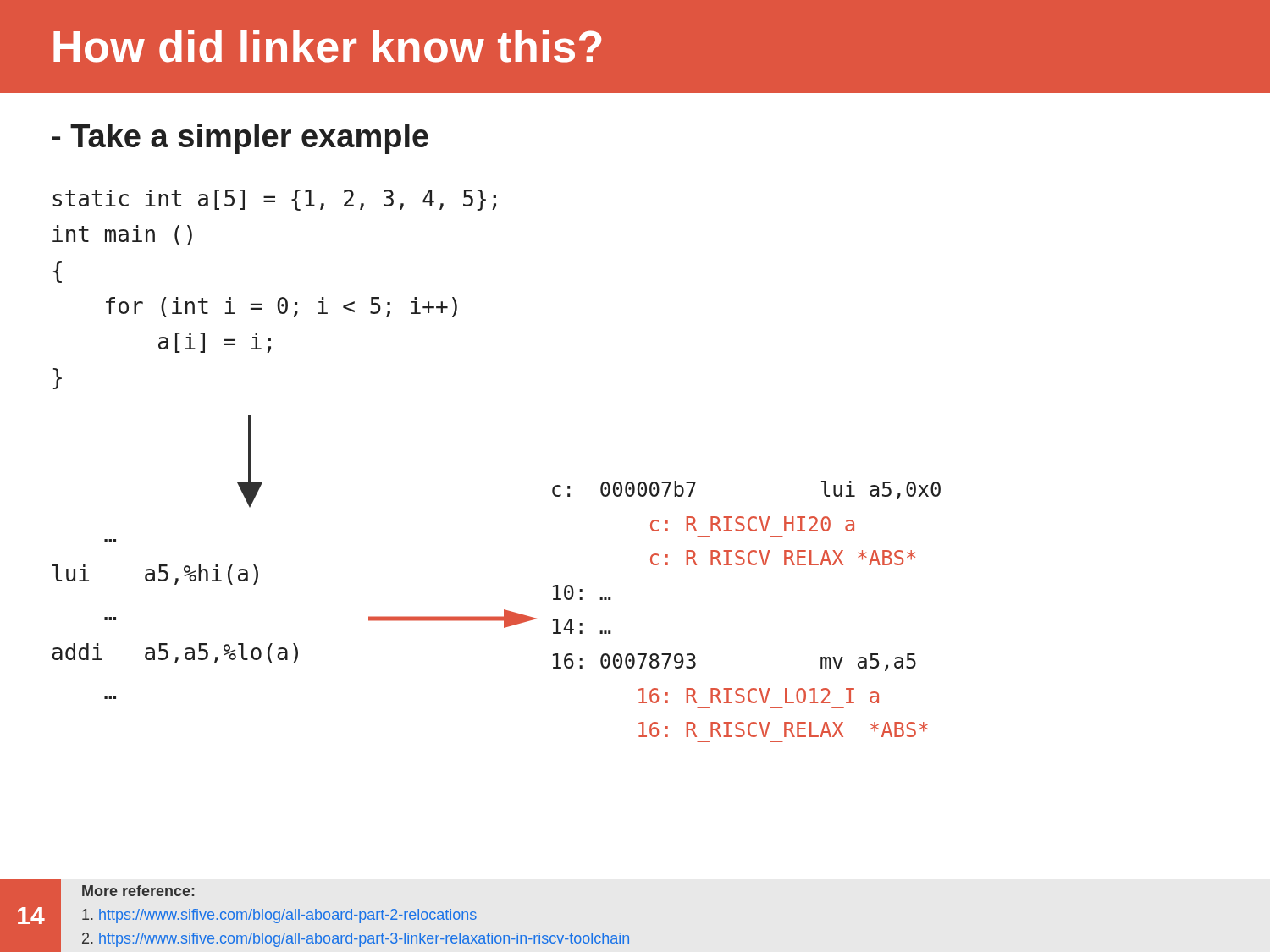Image resolution: width=1270 pixels, height=952 pixels.
Task: Find the region starting "… lui a5,%hi(a) … addi a5,a5,%lo(a) …"
Action: pos(155,575)
